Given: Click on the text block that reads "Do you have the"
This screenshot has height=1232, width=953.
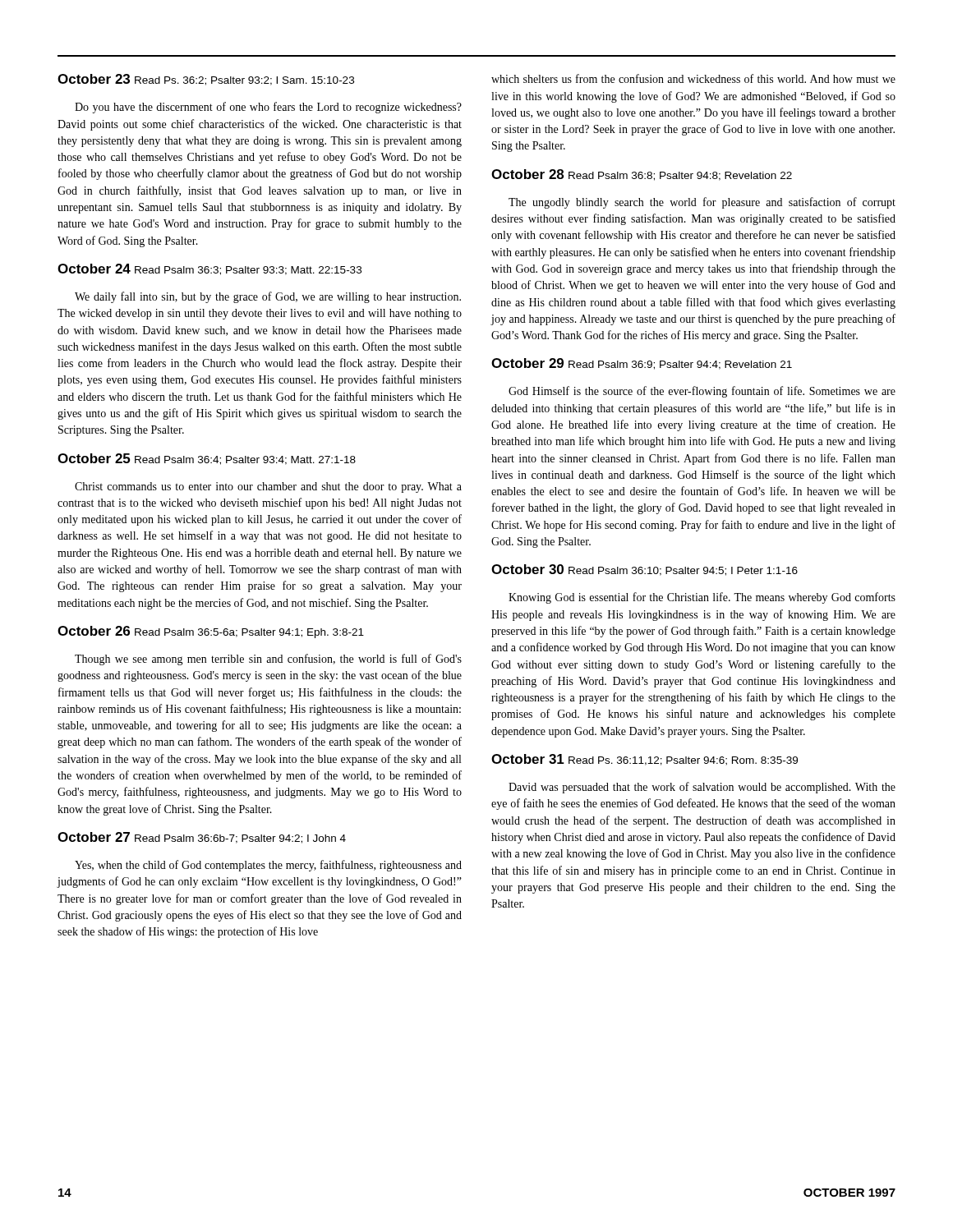Looking at the screenshot, I should (x=260, y=175).
